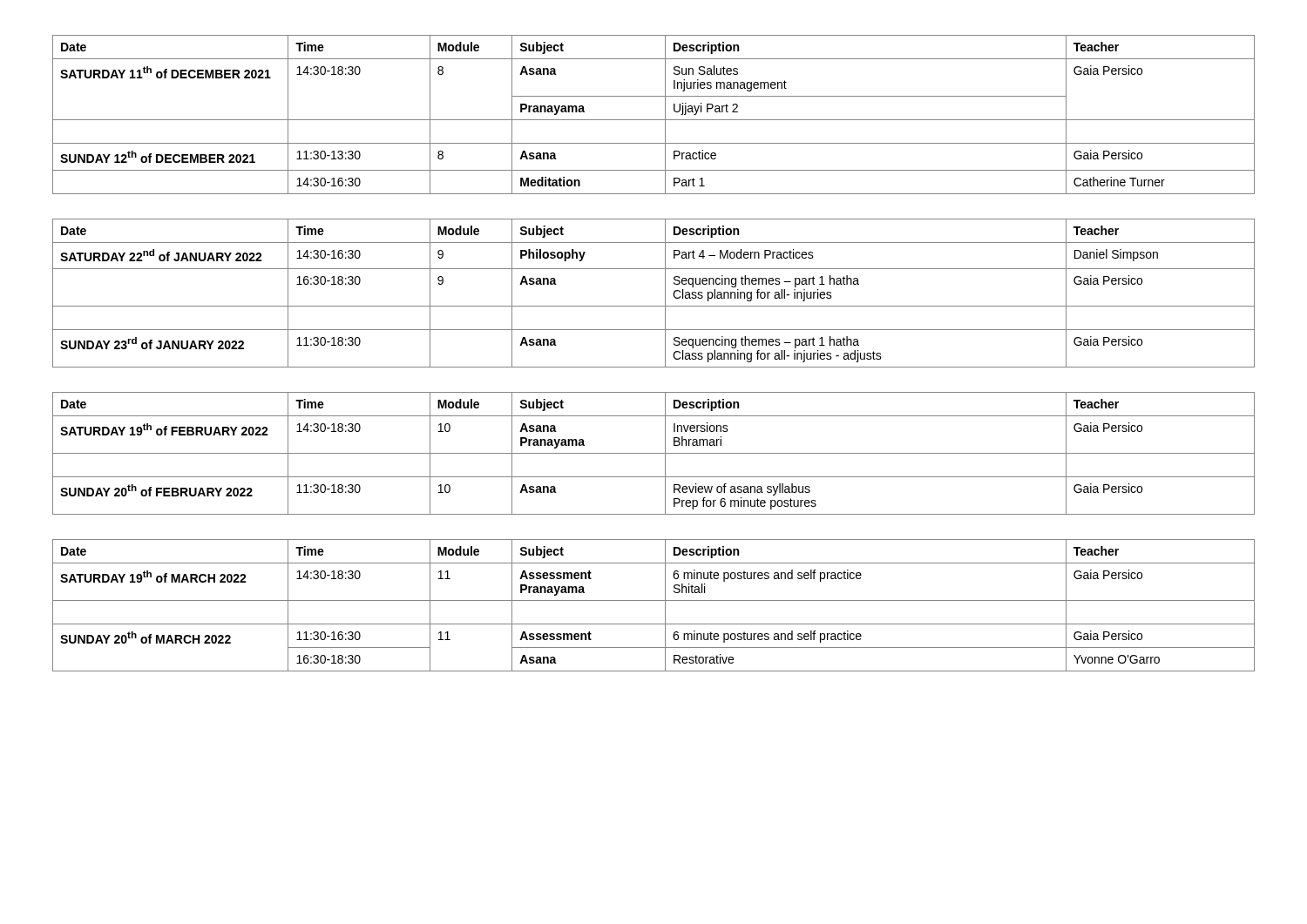Find the table that mentions "Part 1"
The height and width of the screenshot is (924, 1307).
(654, 114)
